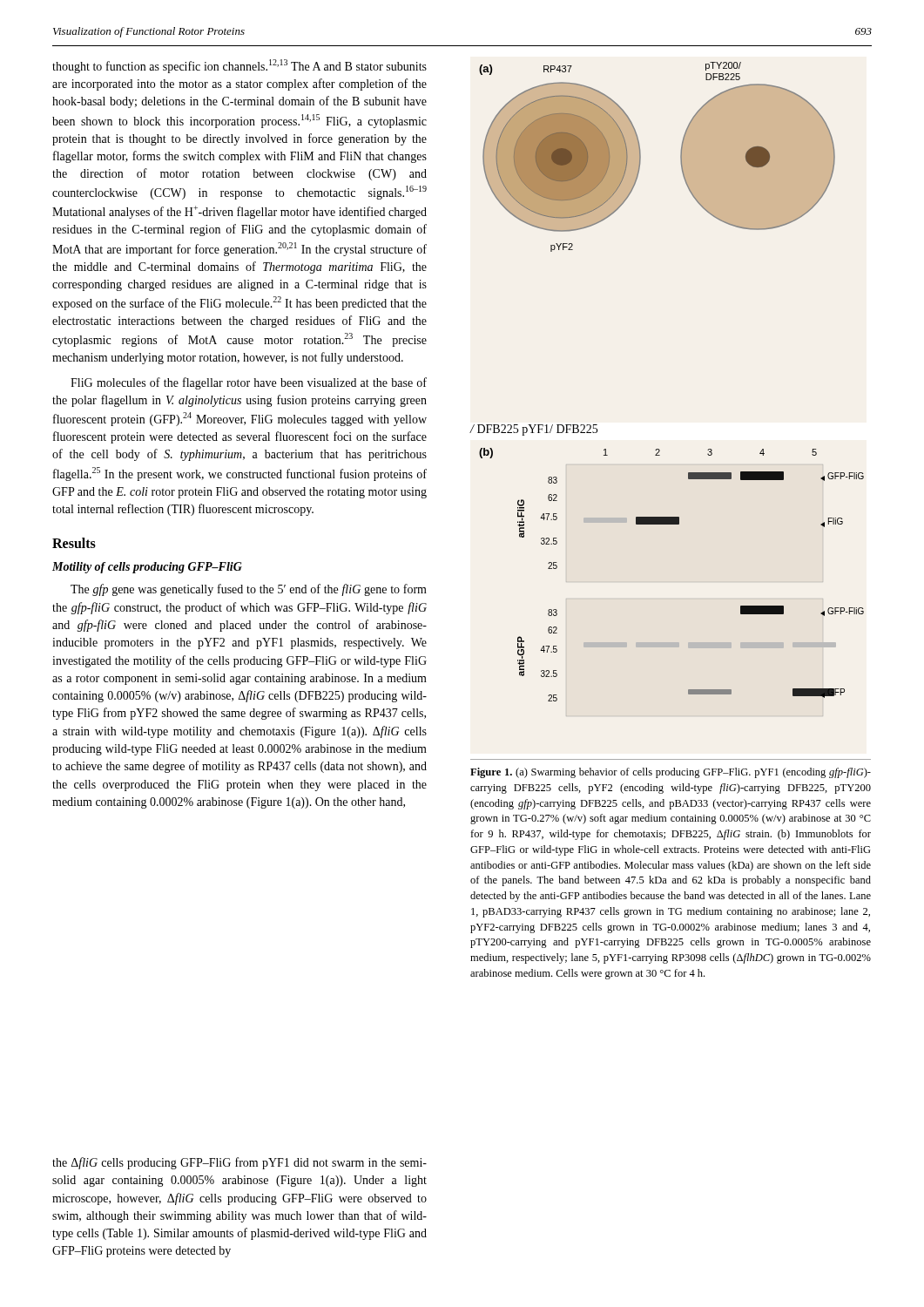Select the text block starting "Figure 1. (a)"
Viewport: 924px width, 1307px height.
click(671, 873)
